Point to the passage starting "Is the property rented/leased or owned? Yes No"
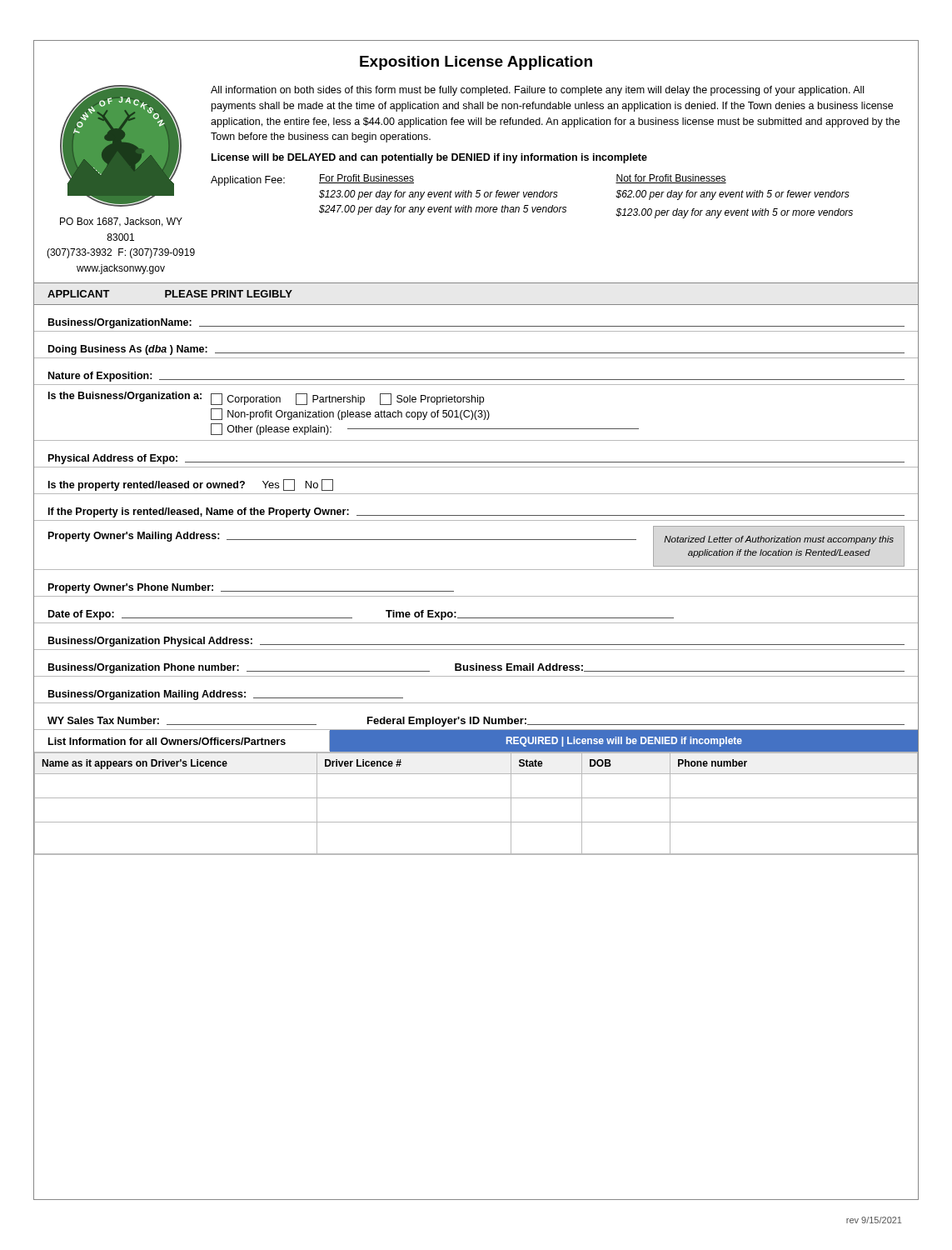952x1250 pixels. [190, 485]
